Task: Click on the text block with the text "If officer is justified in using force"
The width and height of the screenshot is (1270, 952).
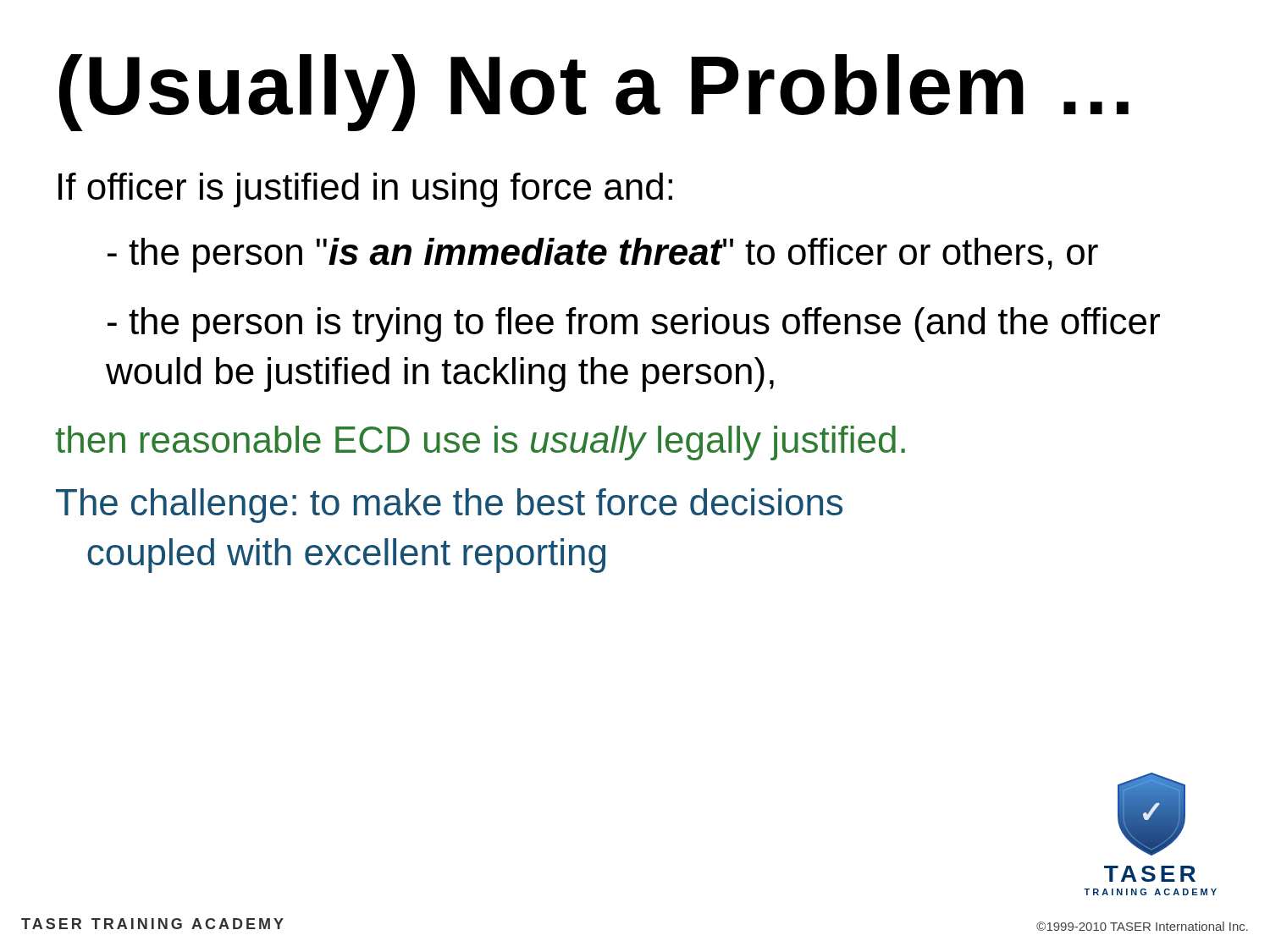Action: tap(365, 186)
